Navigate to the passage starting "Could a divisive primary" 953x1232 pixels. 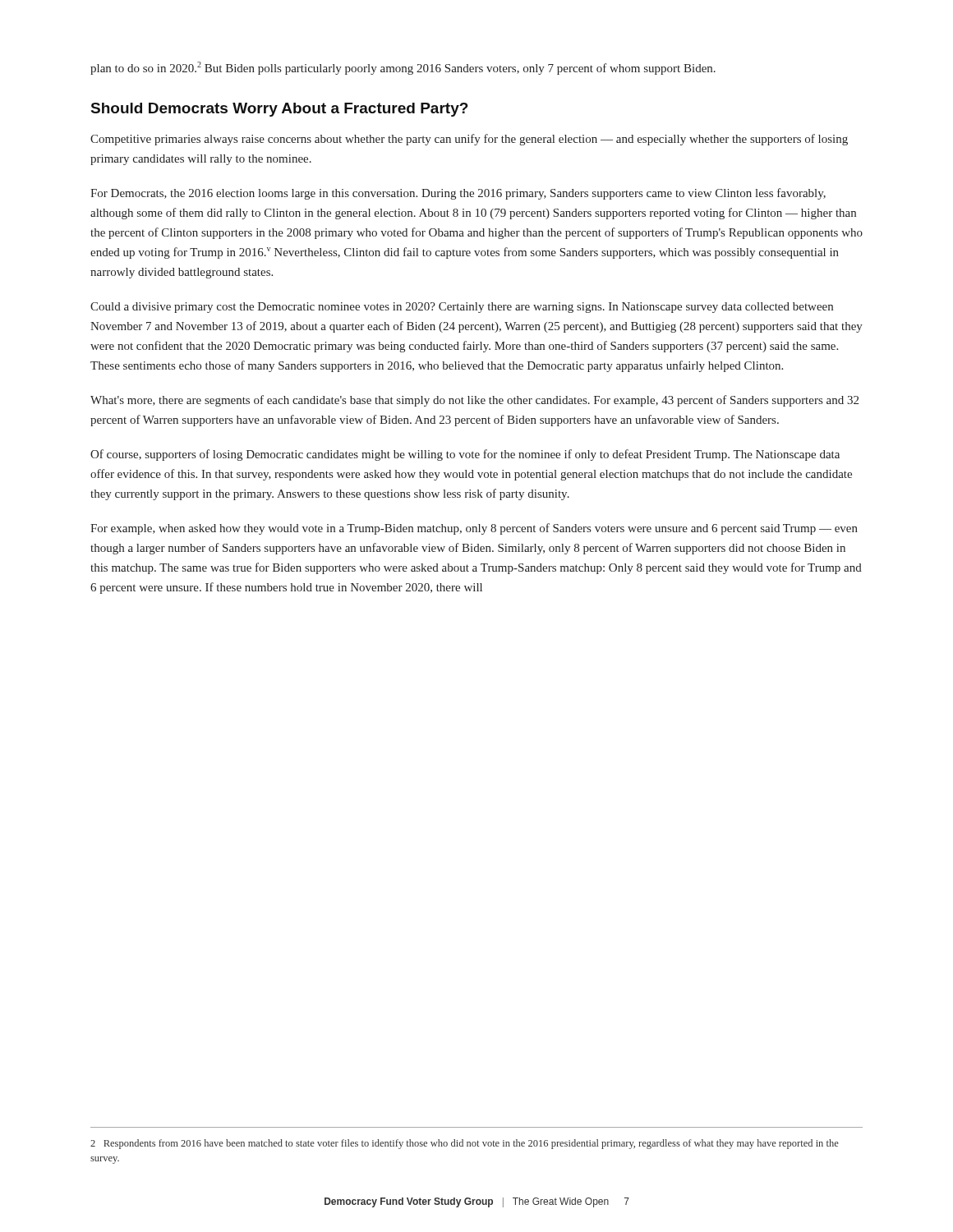click(x=476, y=336)
